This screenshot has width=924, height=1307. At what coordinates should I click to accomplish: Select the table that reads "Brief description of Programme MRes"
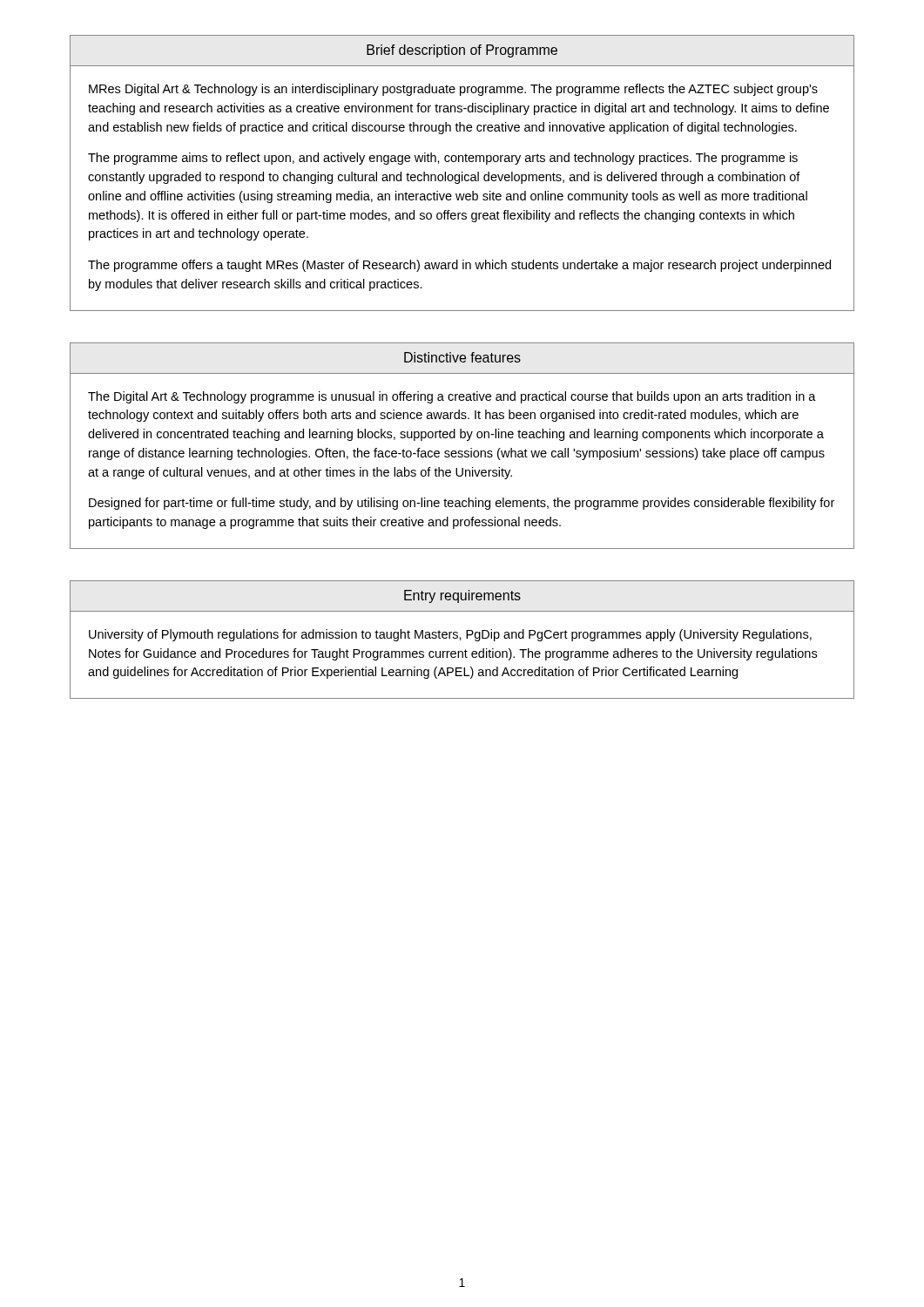pyautogui.click(x=462, y=173)
